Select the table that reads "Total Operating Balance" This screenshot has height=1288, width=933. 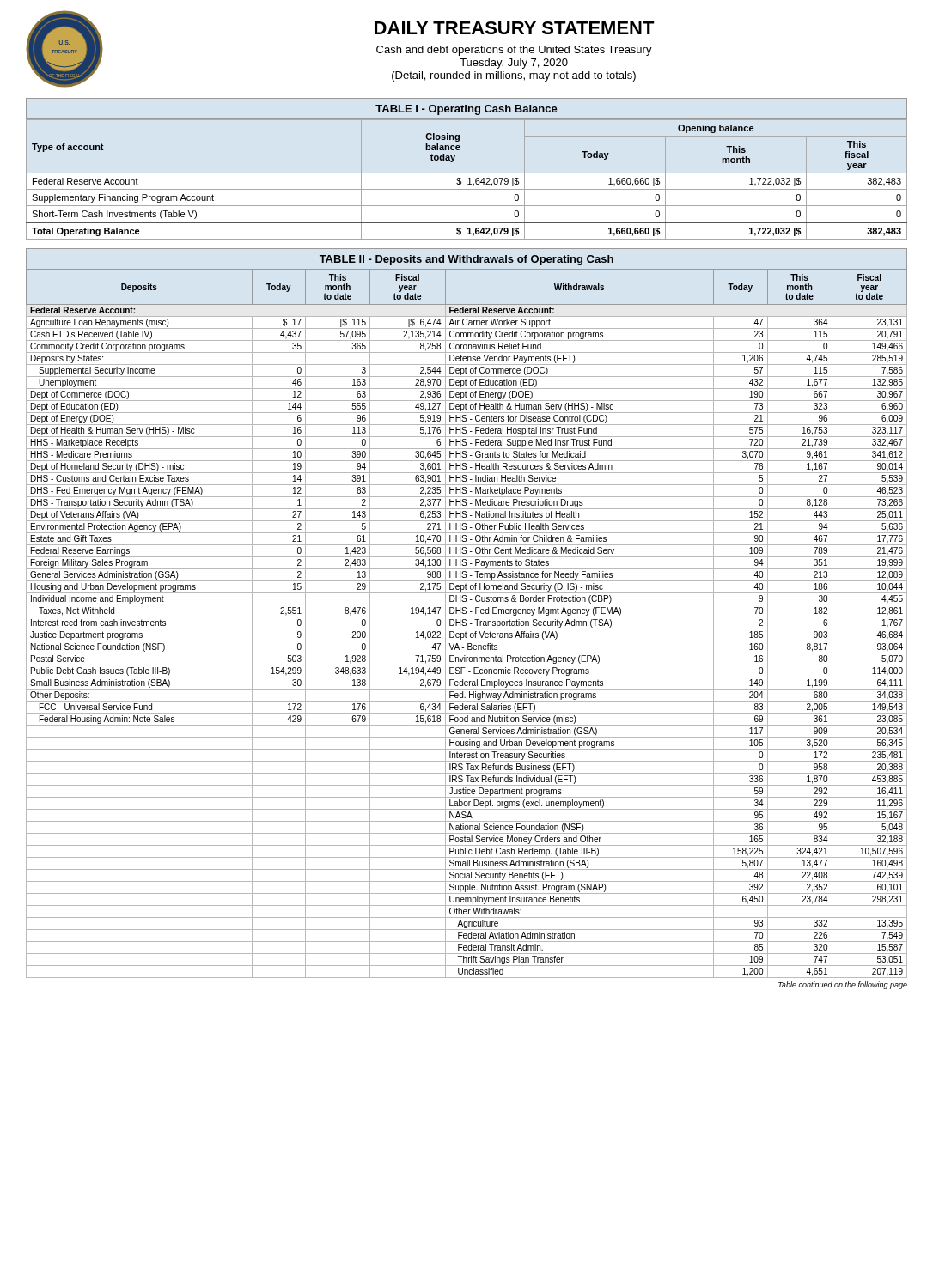[466, 179]
